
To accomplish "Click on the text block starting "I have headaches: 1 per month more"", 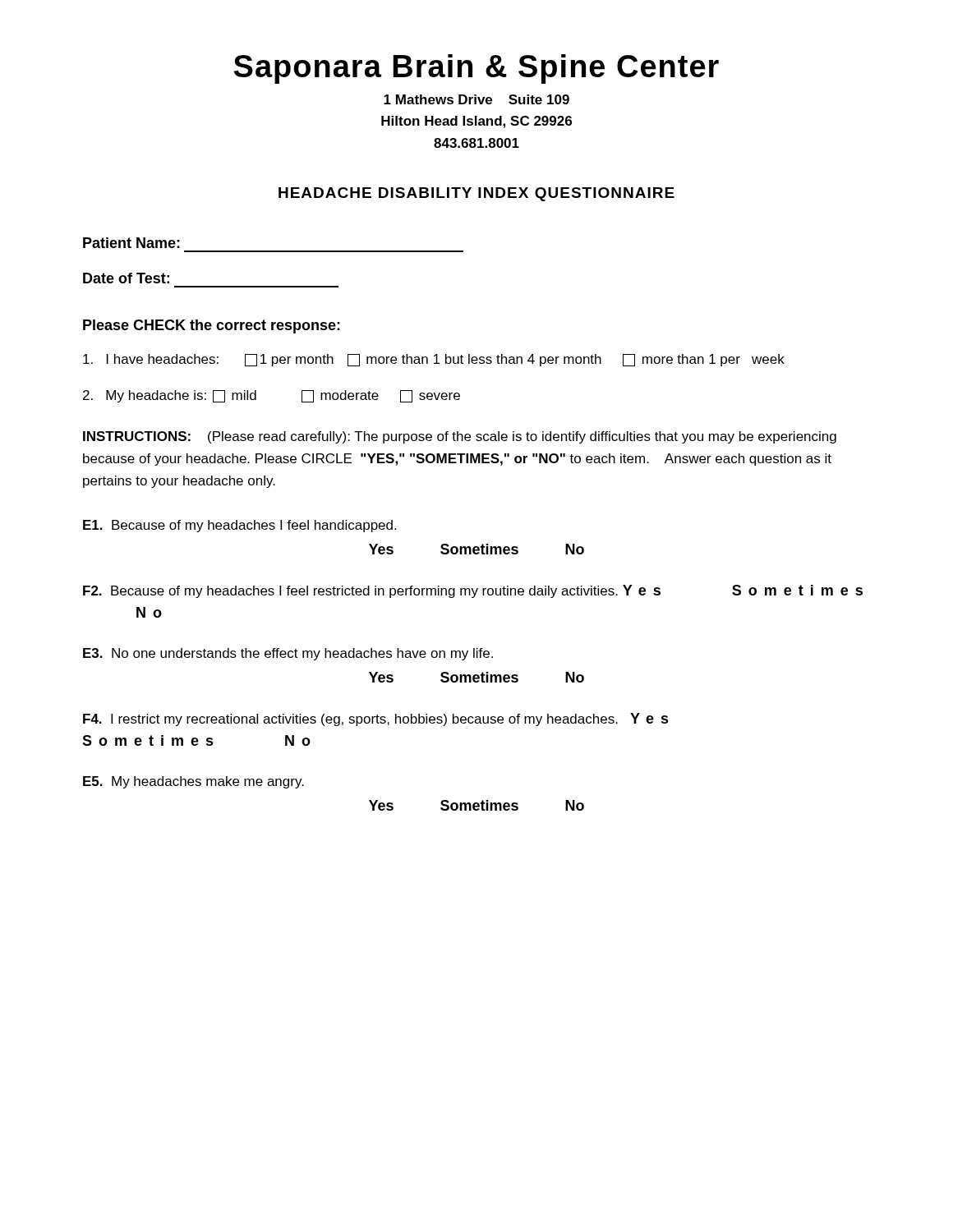I will pyautogui.click(x=433, y=359).
